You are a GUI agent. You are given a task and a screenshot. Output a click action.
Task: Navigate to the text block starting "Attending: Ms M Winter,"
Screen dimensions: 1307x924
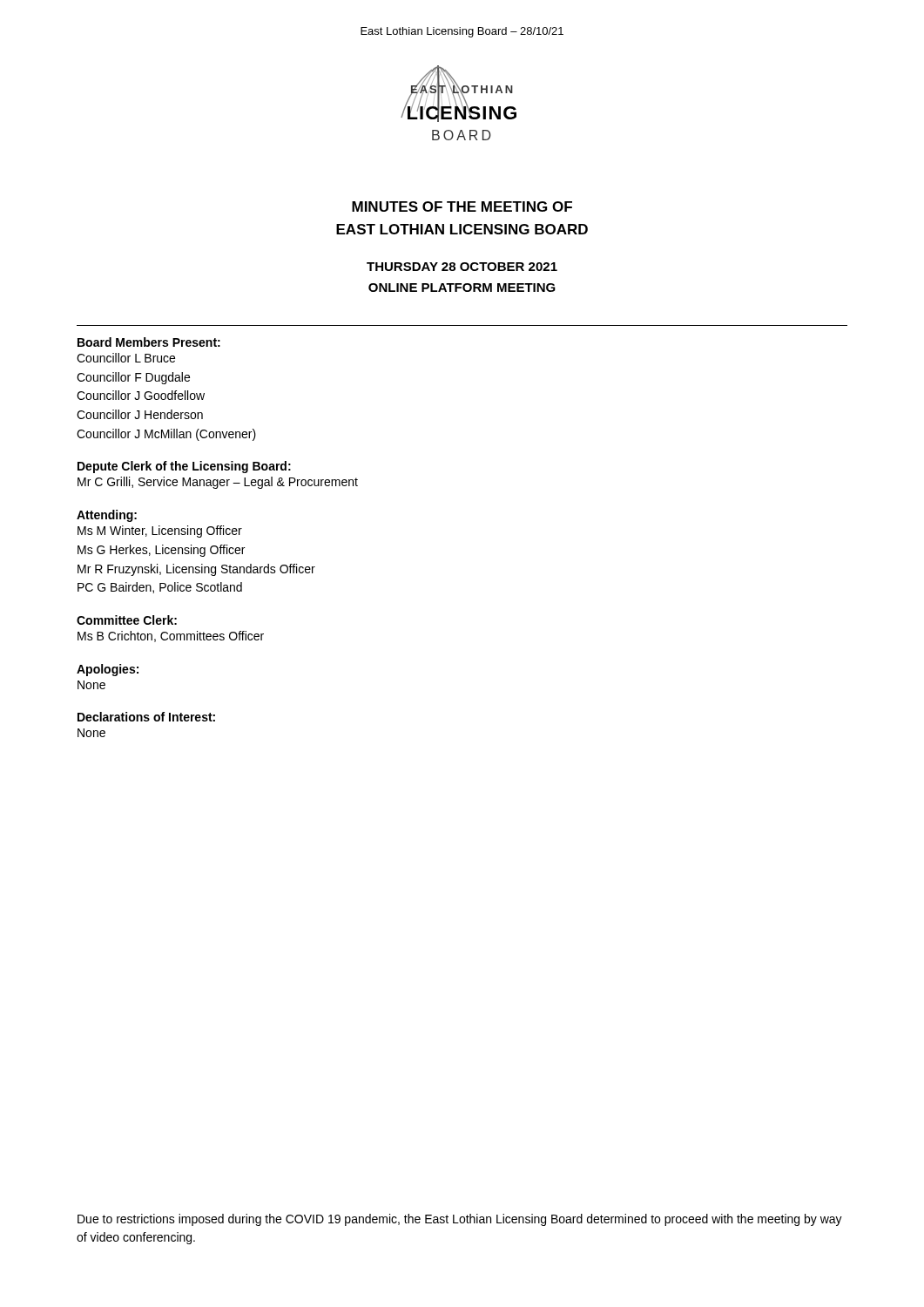pos(196,551)
